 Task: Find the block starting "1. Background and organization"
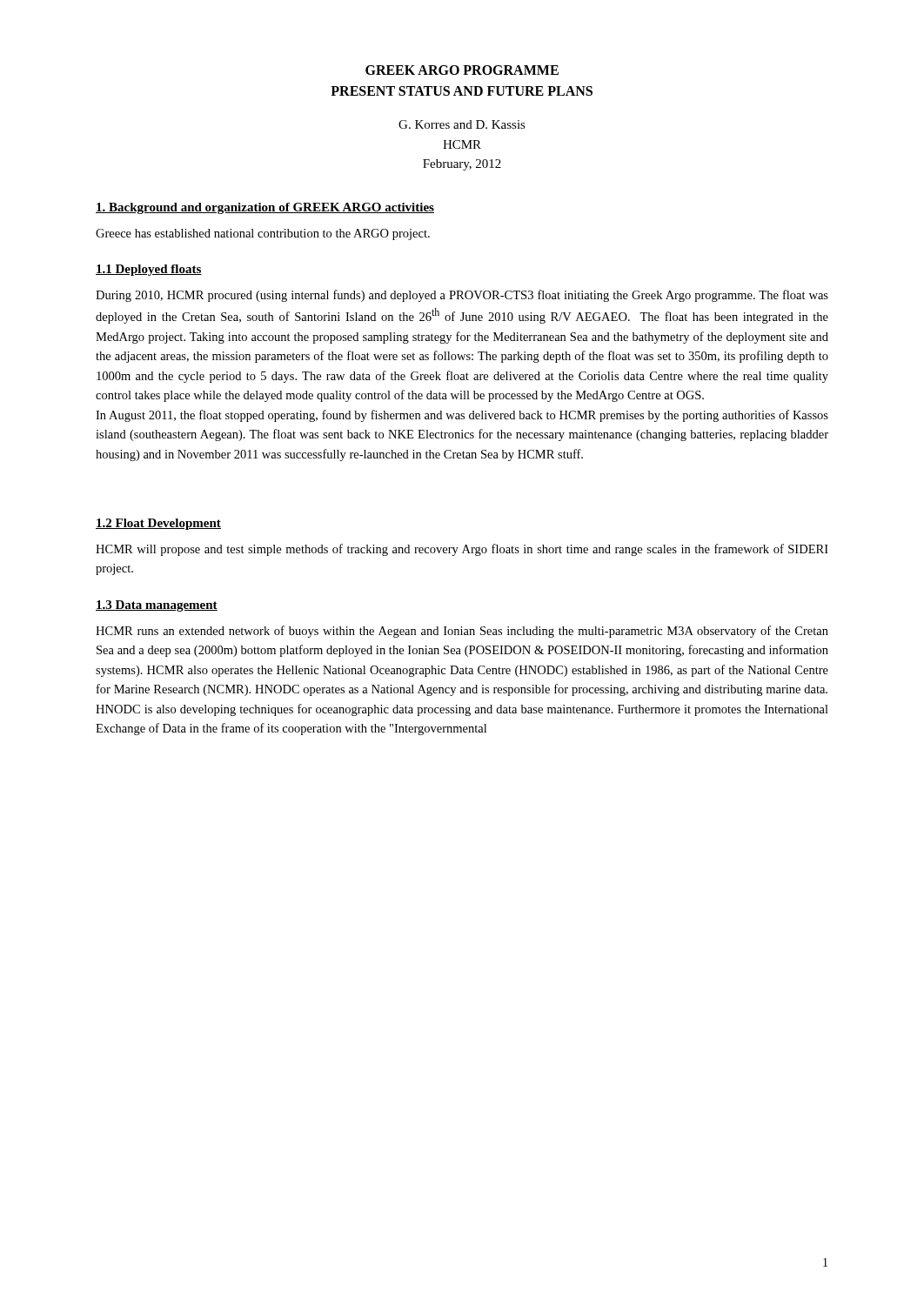[x=265, y=207]
